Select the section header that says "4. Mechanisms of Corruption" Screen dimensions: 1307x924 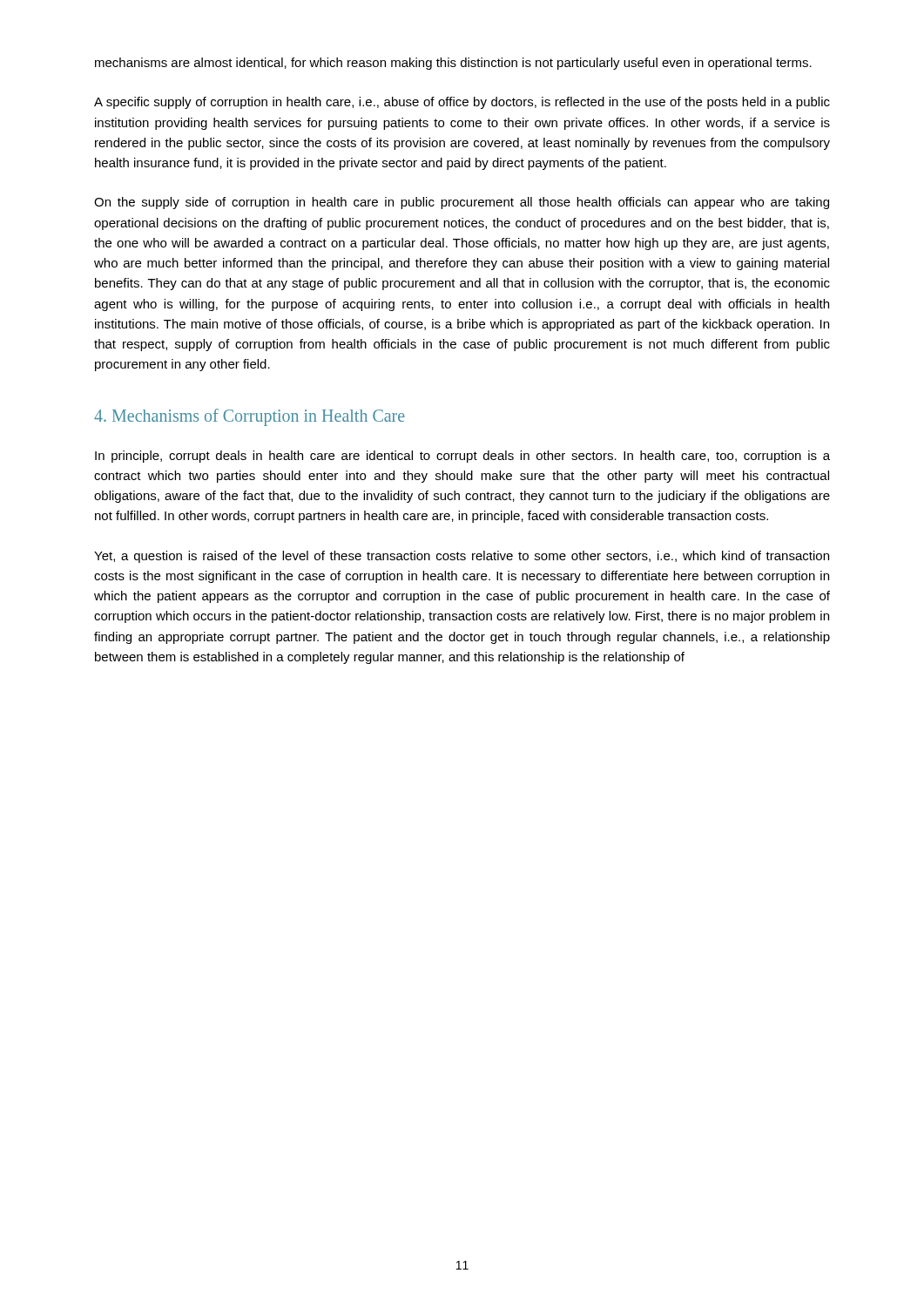pos(250,417)
